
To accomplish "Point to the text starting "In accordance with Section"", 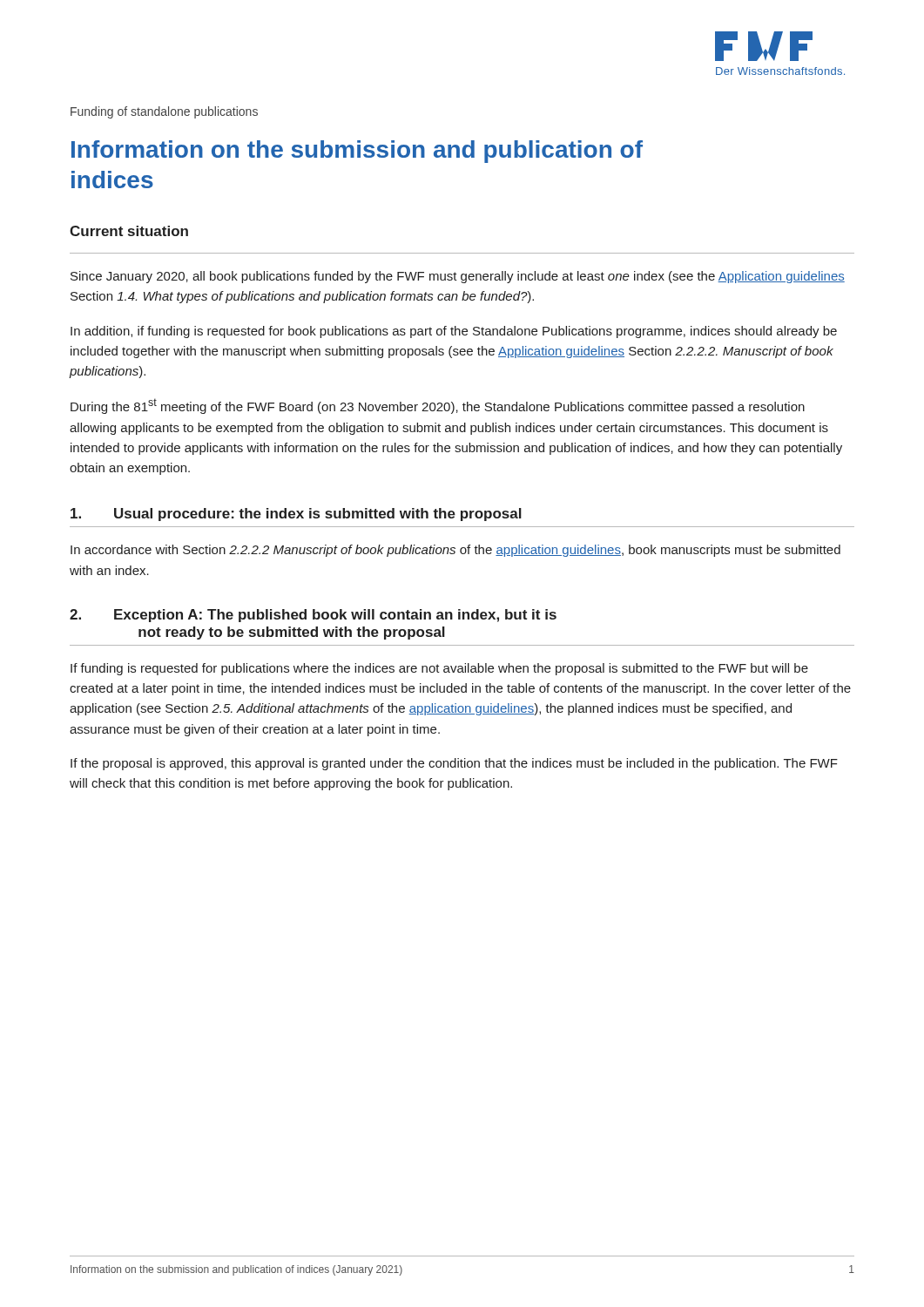I will [x=455, y=560].
